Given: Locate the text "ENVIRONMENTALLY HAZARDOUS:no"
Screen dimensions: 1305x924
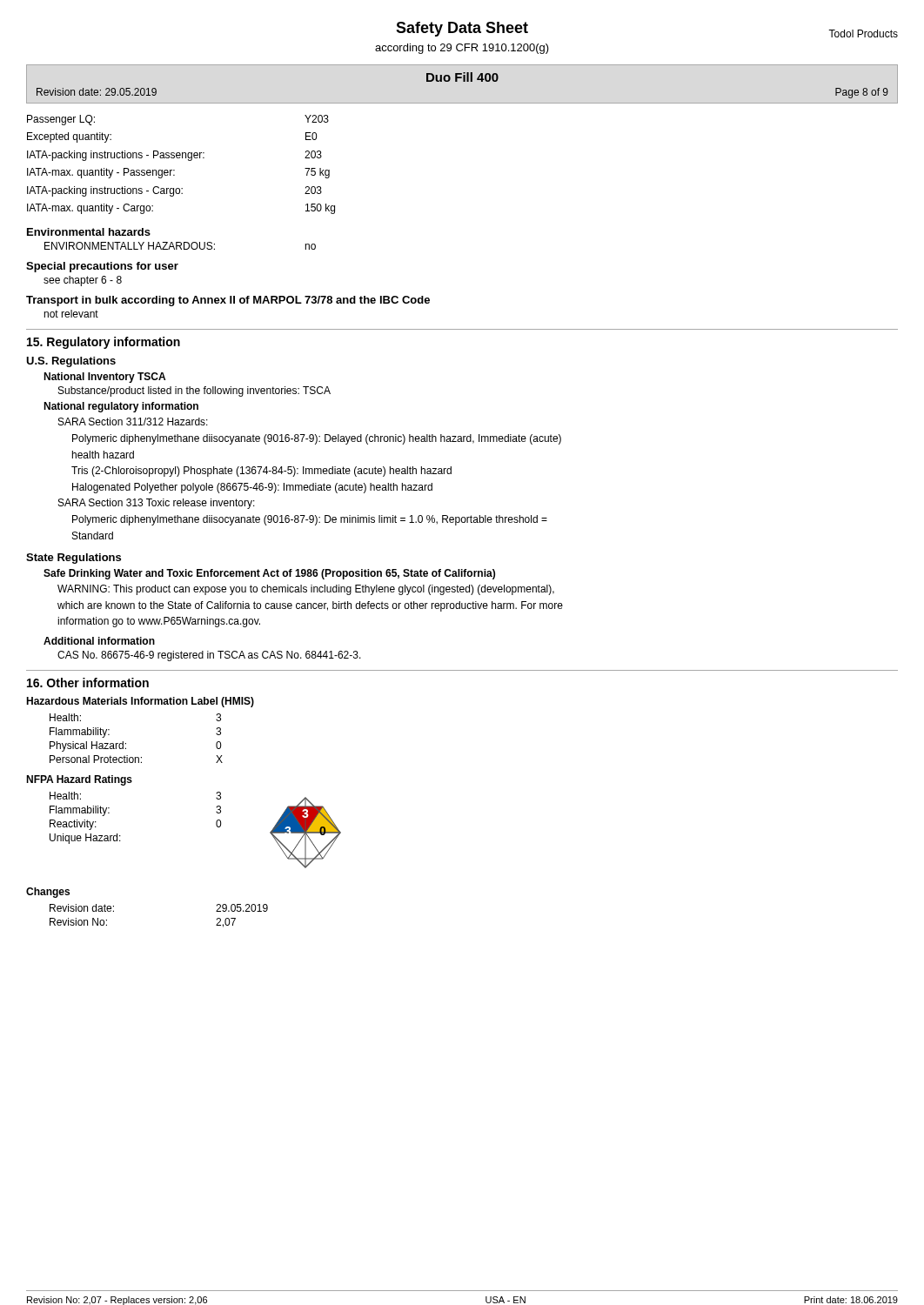Looking at the screenshot, I should point(180,247).
